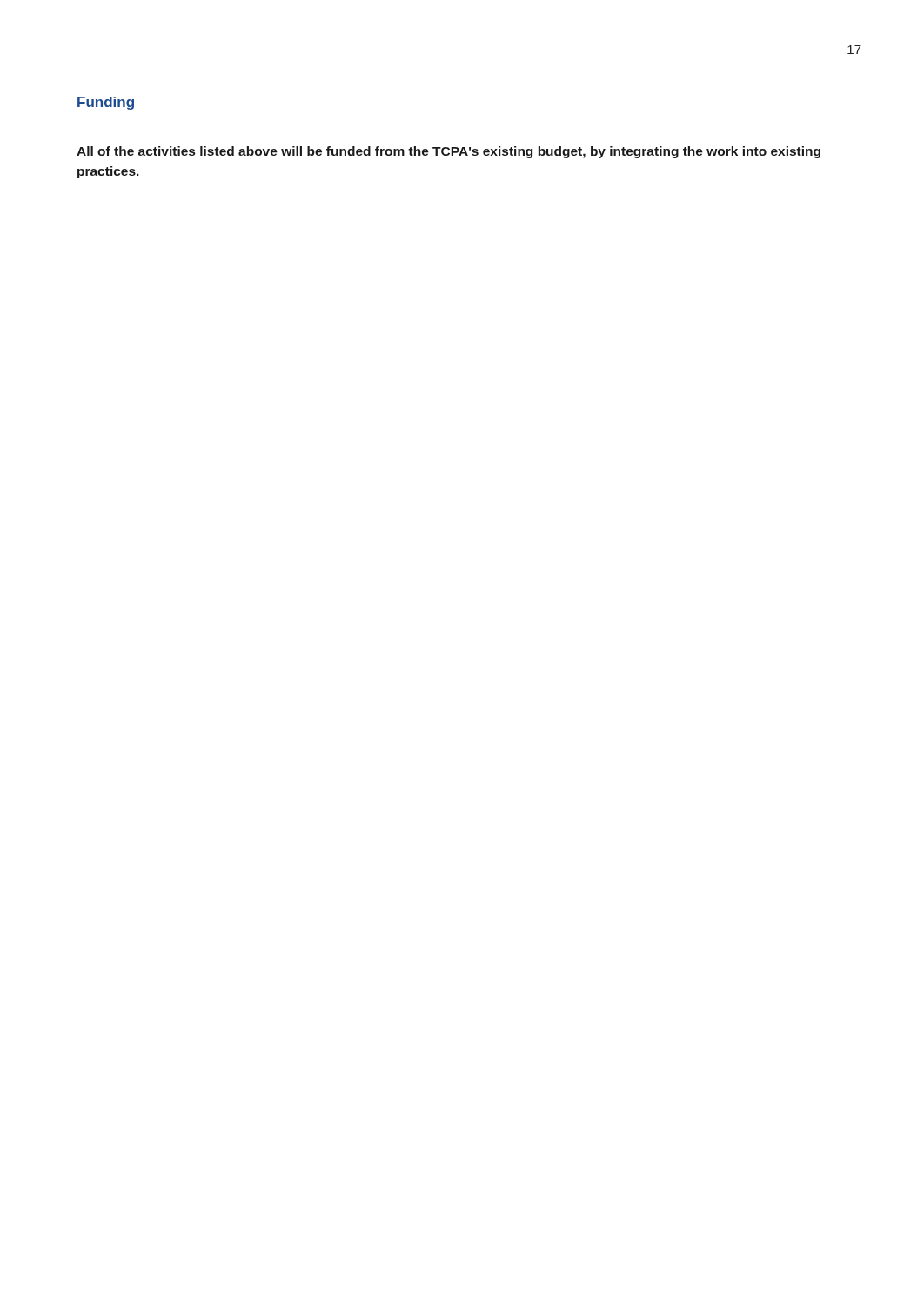
Task: Click the passage that begins "All of the activities listed above will be"
Action: click(449, 161)
